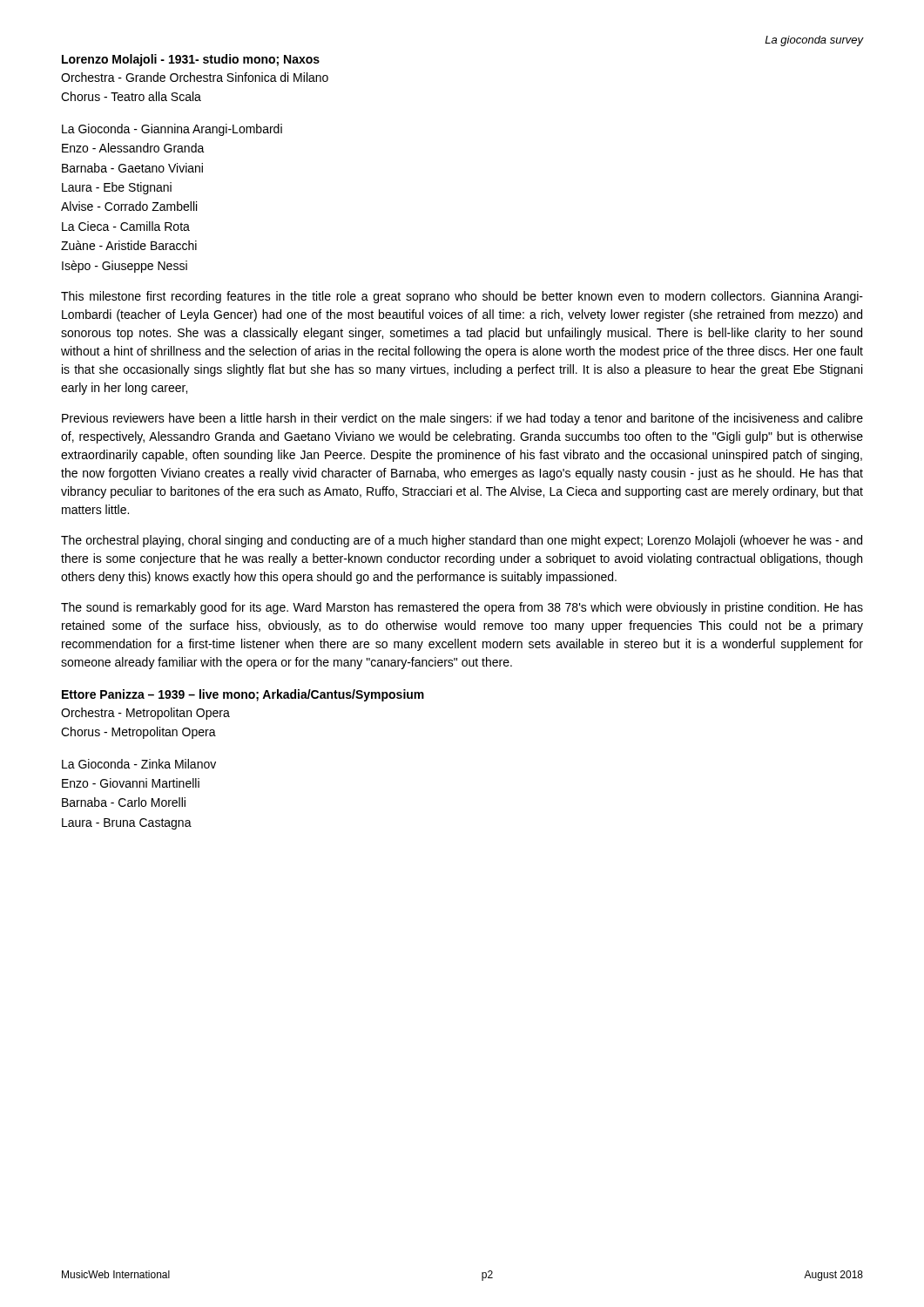Viewport: 924px width, 1307px height.
Task: Locate the element starting "Ettore Panizza – 1939 – live mono;"
Action: [x=243, y=694]
